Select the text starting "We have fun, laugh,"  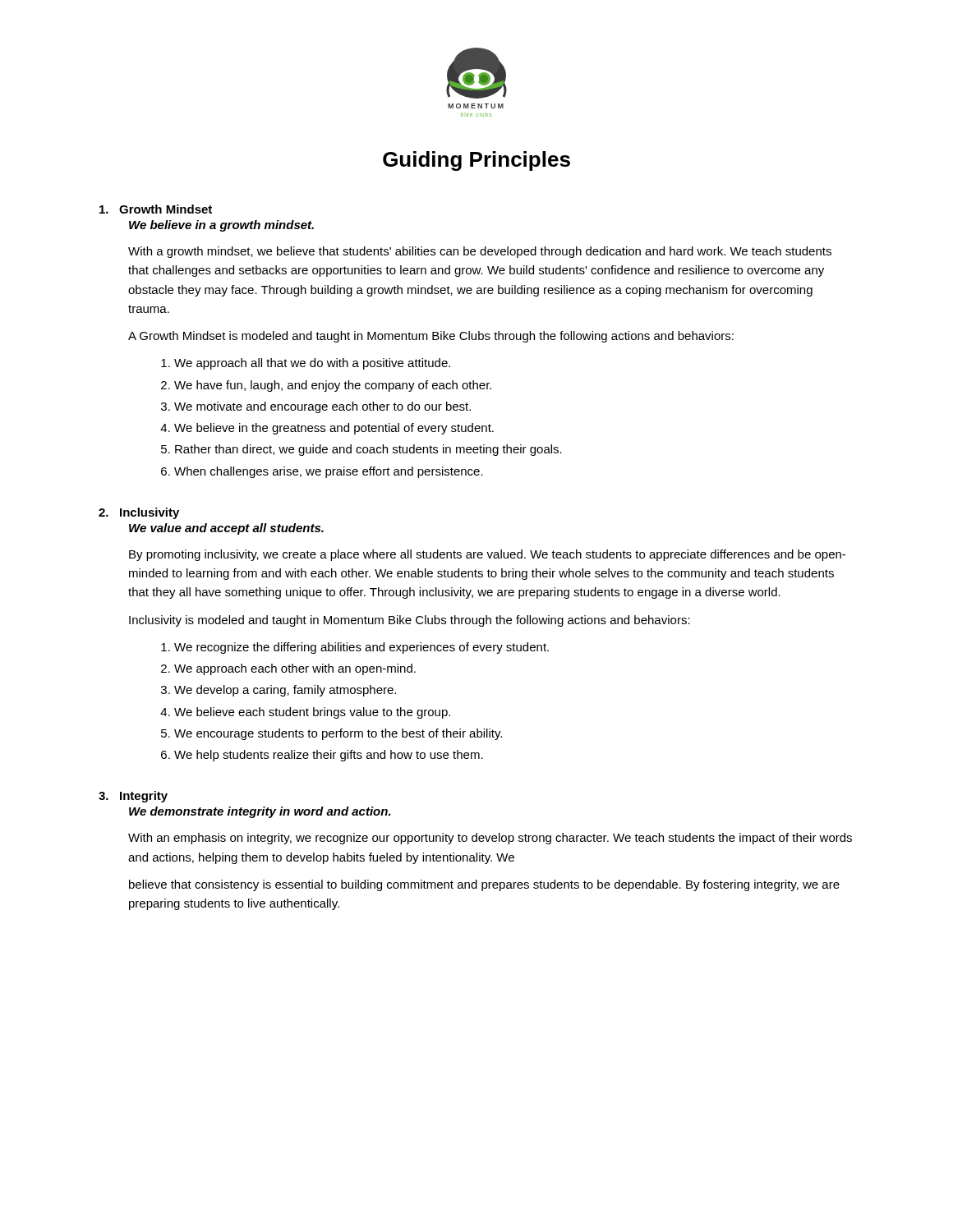pos(326,386)
